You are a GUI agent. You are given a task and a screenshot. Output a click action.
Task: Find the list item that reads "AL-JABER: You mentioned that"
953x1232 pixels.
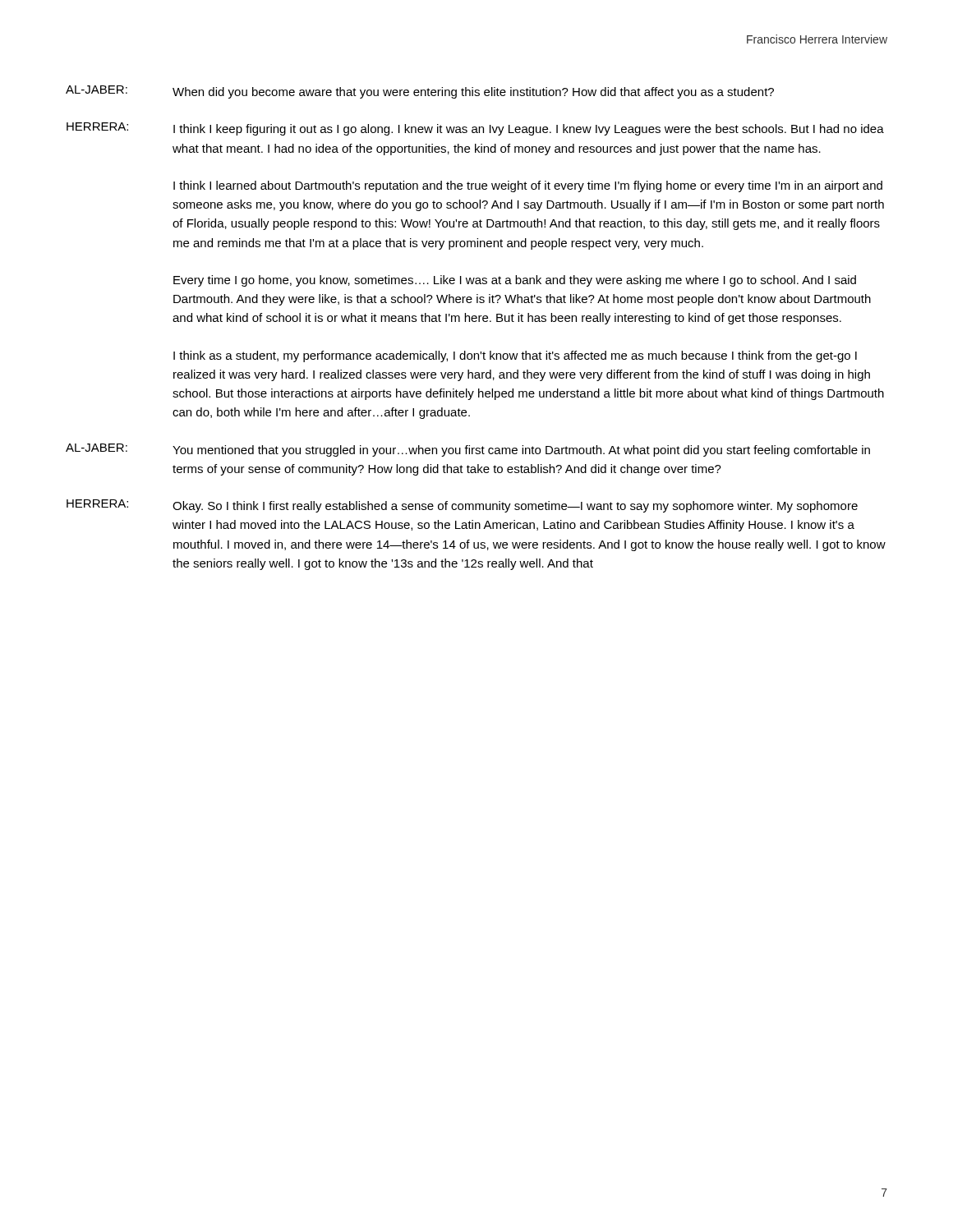coord(476,459)
